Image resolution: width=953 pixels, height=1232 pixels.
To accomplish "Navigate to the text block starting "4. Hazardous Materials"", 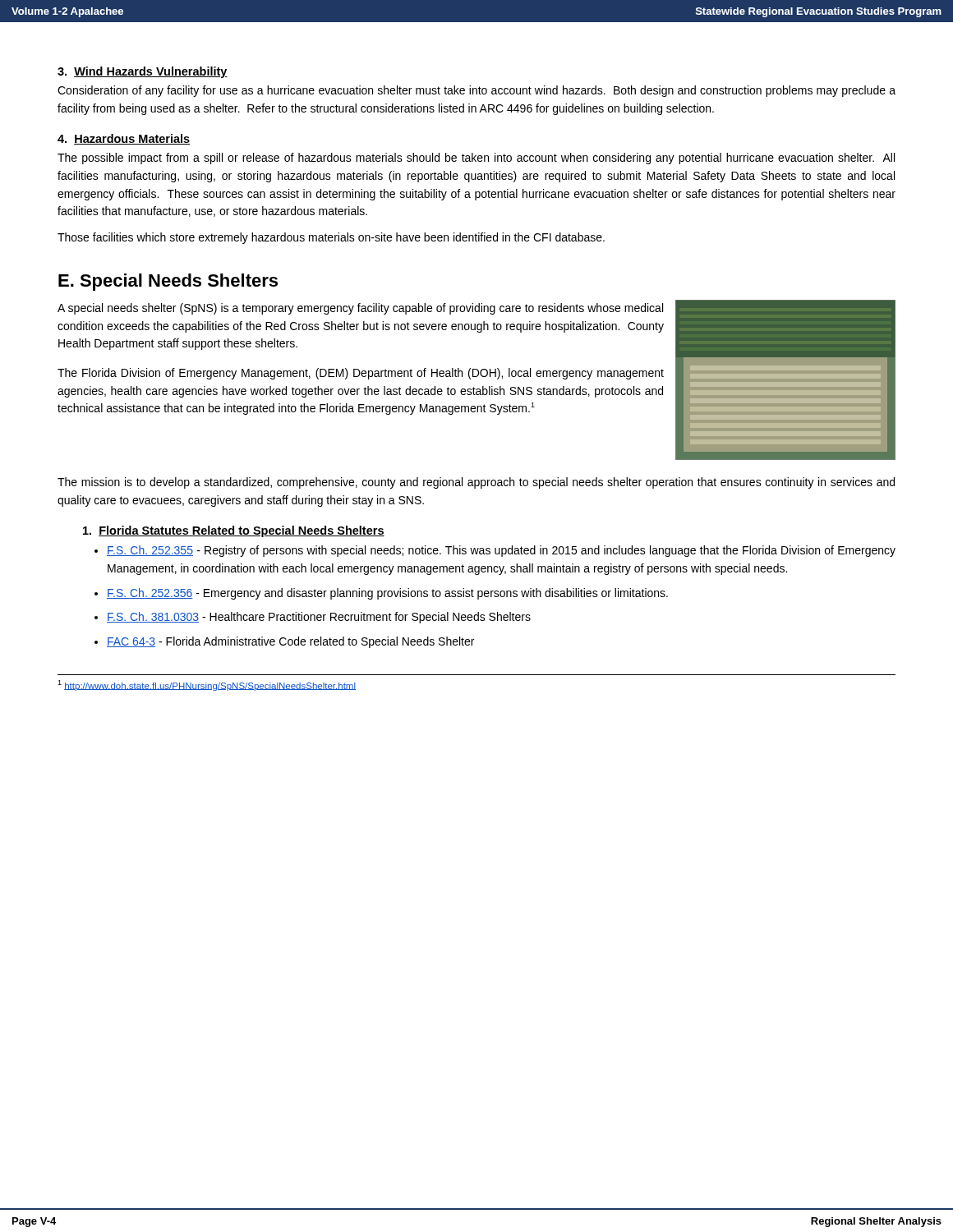I will click(124, 139).
